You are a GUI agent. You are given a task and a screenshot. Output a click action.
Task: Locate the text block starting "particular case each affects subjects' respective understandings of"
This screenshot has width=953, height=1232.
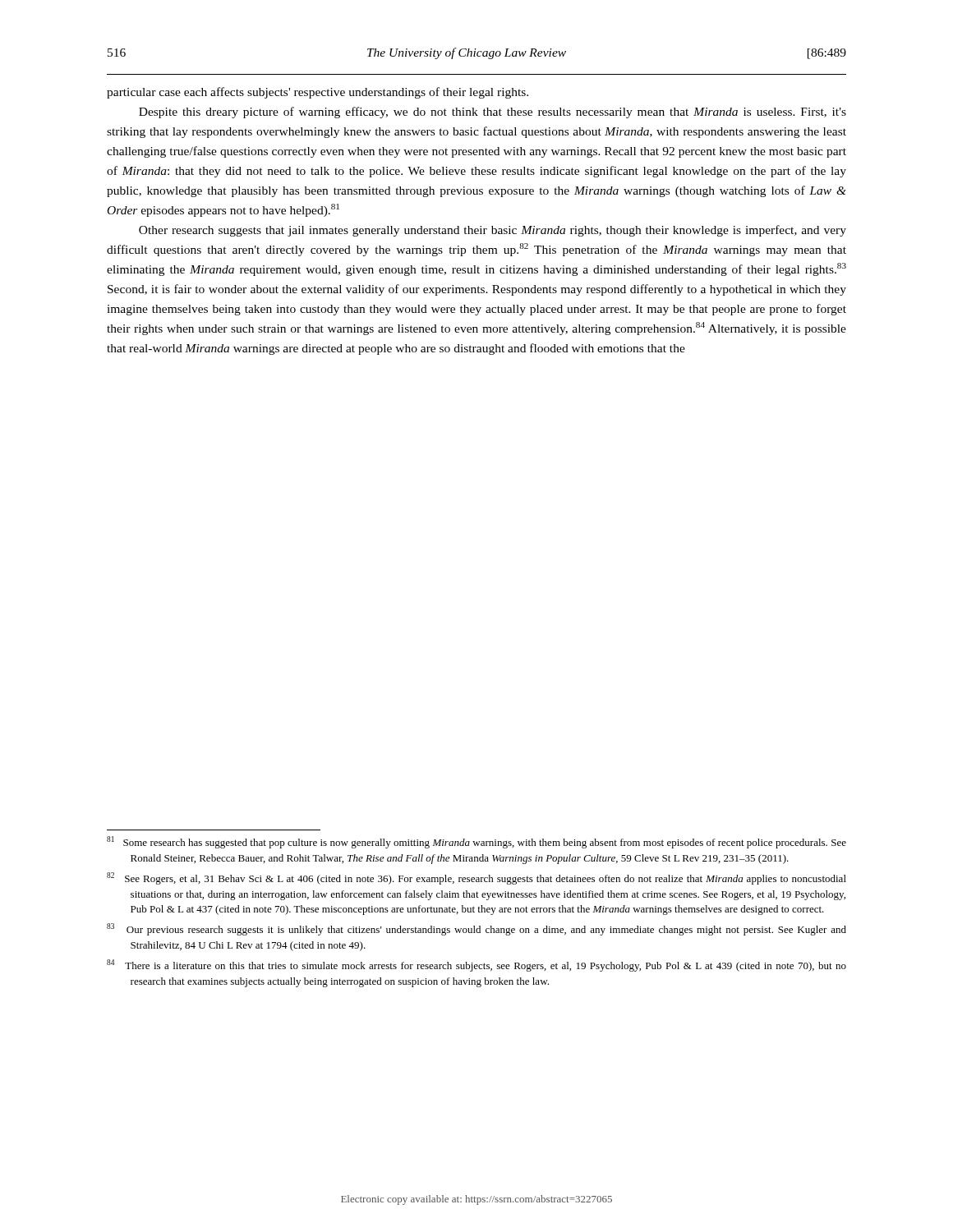(x=476, y=220)
